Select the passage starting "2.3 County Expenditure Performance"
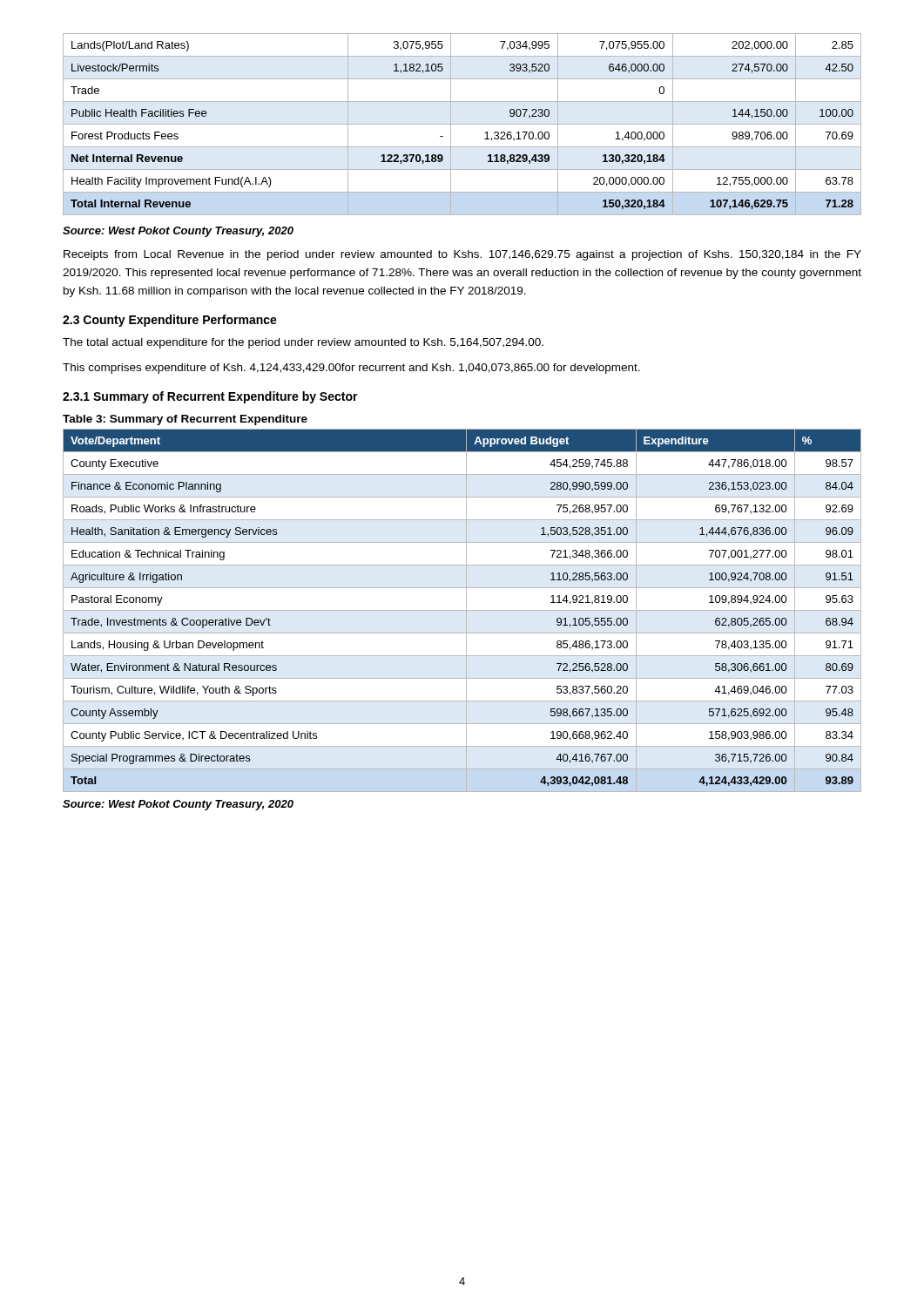 click(x=170, y=320)
